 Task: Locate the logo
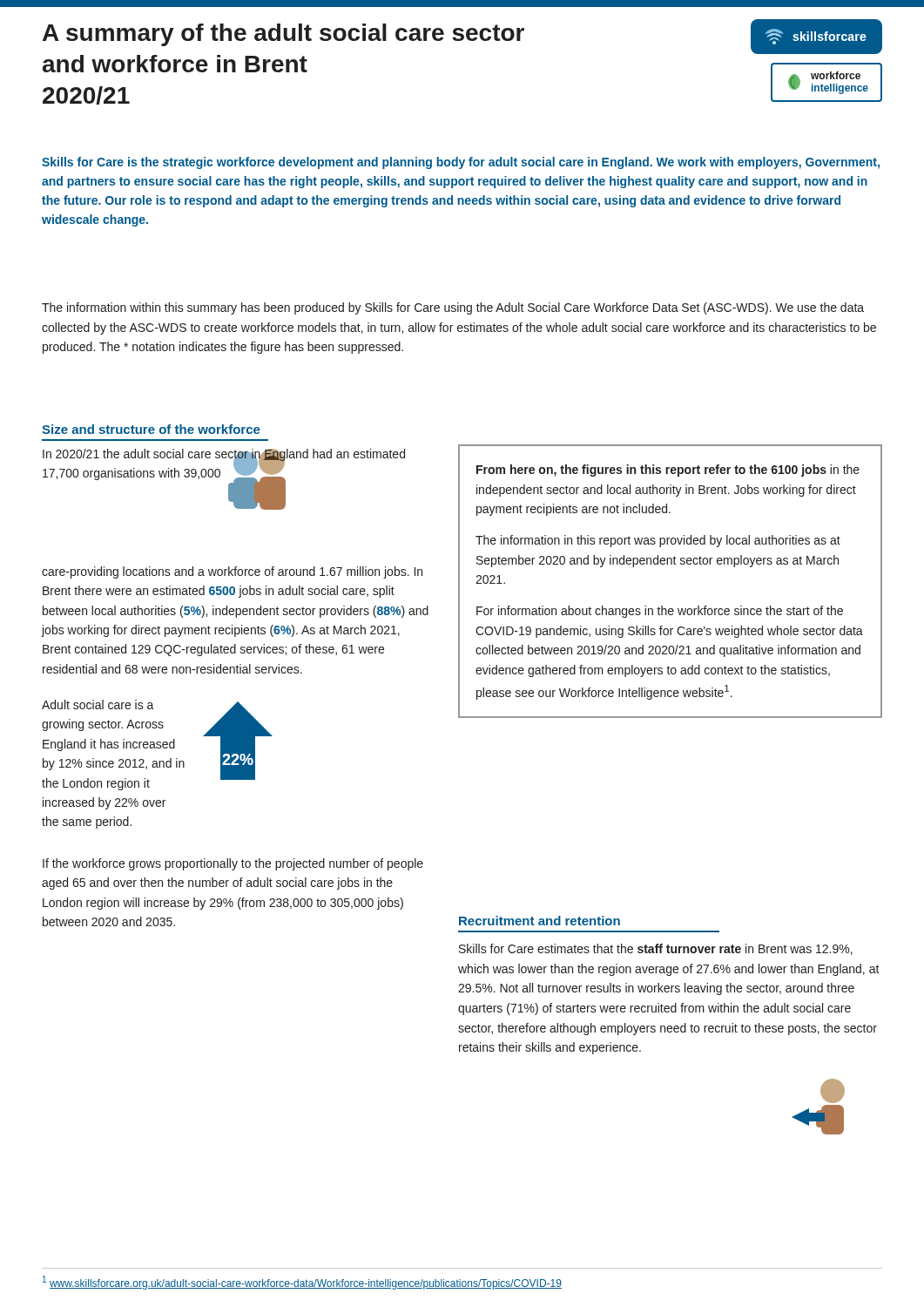[x=816, y=61]
